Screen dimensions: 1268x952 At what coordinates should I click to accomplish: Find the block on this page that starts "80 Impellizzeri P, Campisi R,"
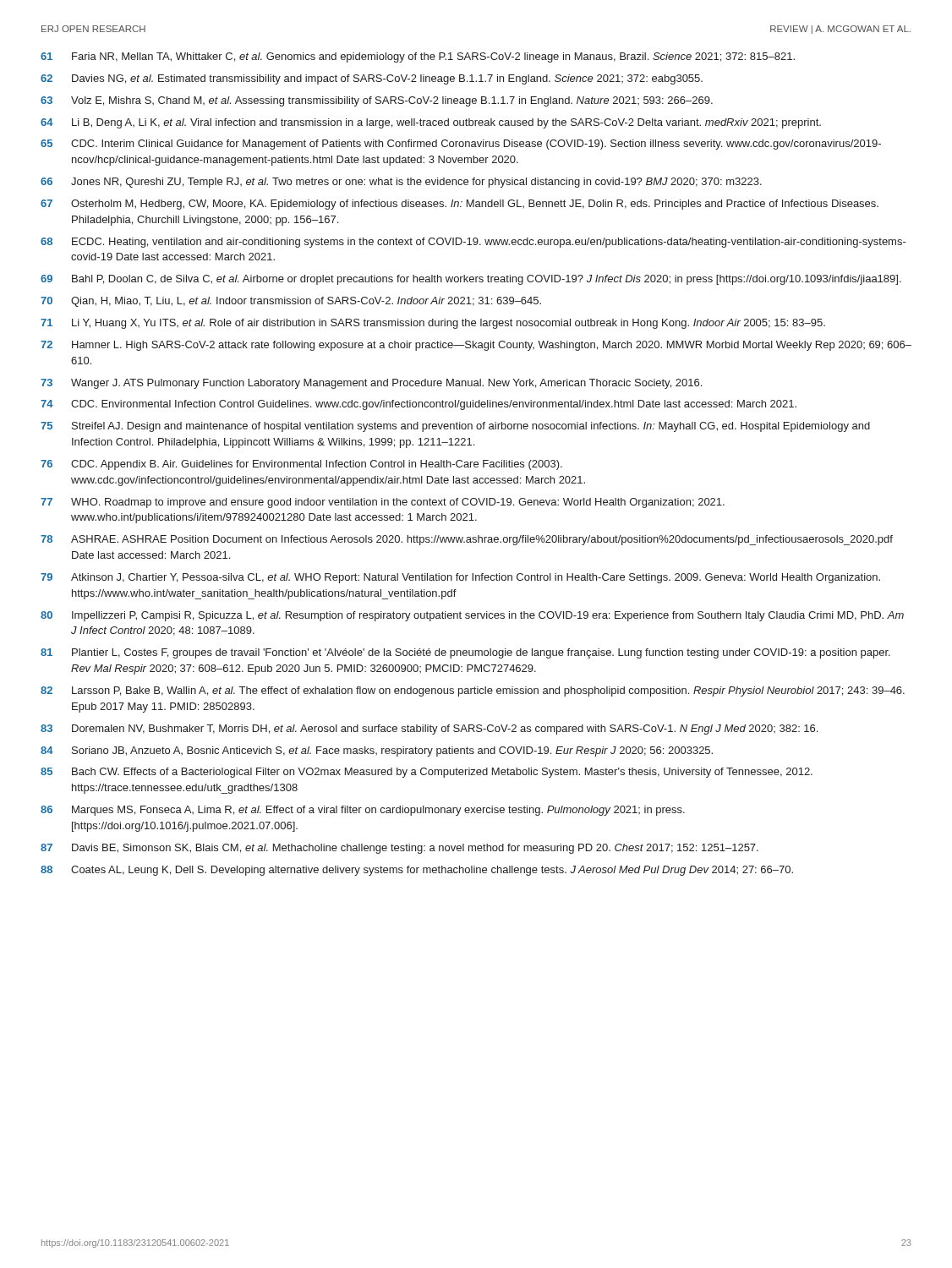pyautogui.click(x=476, y=623)
